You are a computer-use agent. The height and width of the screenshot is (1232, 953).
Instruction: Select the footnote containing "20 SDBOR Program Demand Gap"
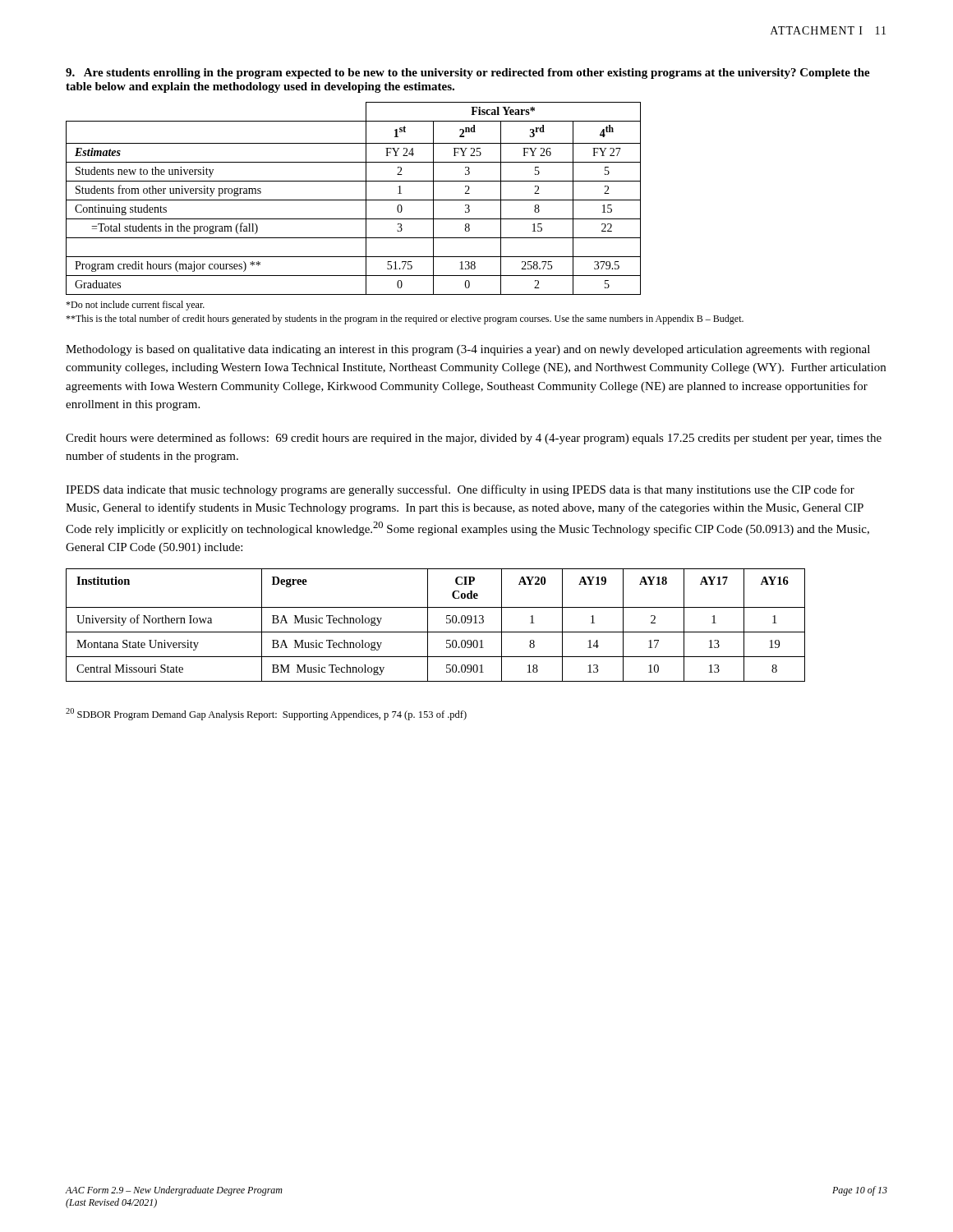click(266, 713)
